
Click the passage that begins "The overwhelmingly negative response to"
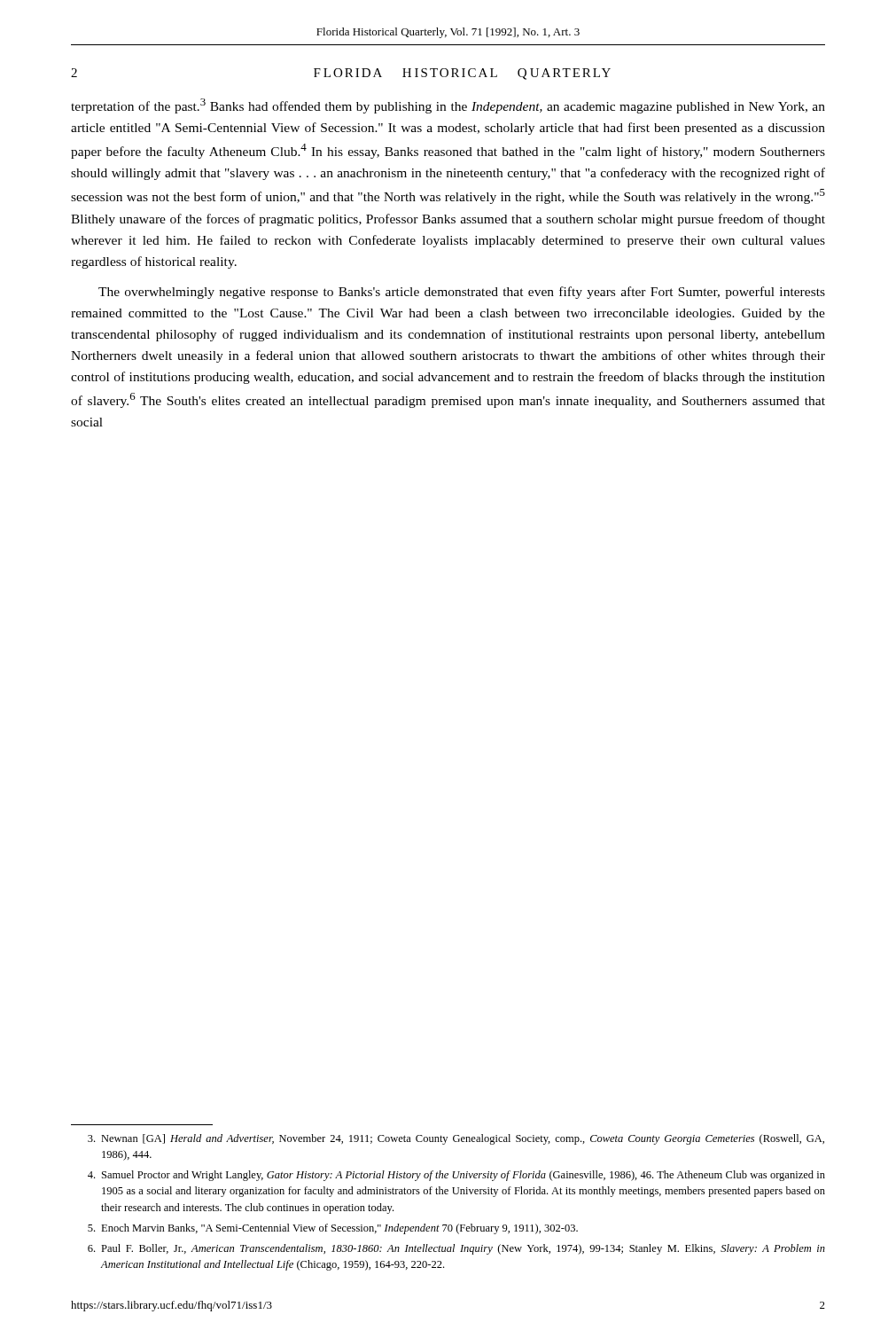(448, 357)
